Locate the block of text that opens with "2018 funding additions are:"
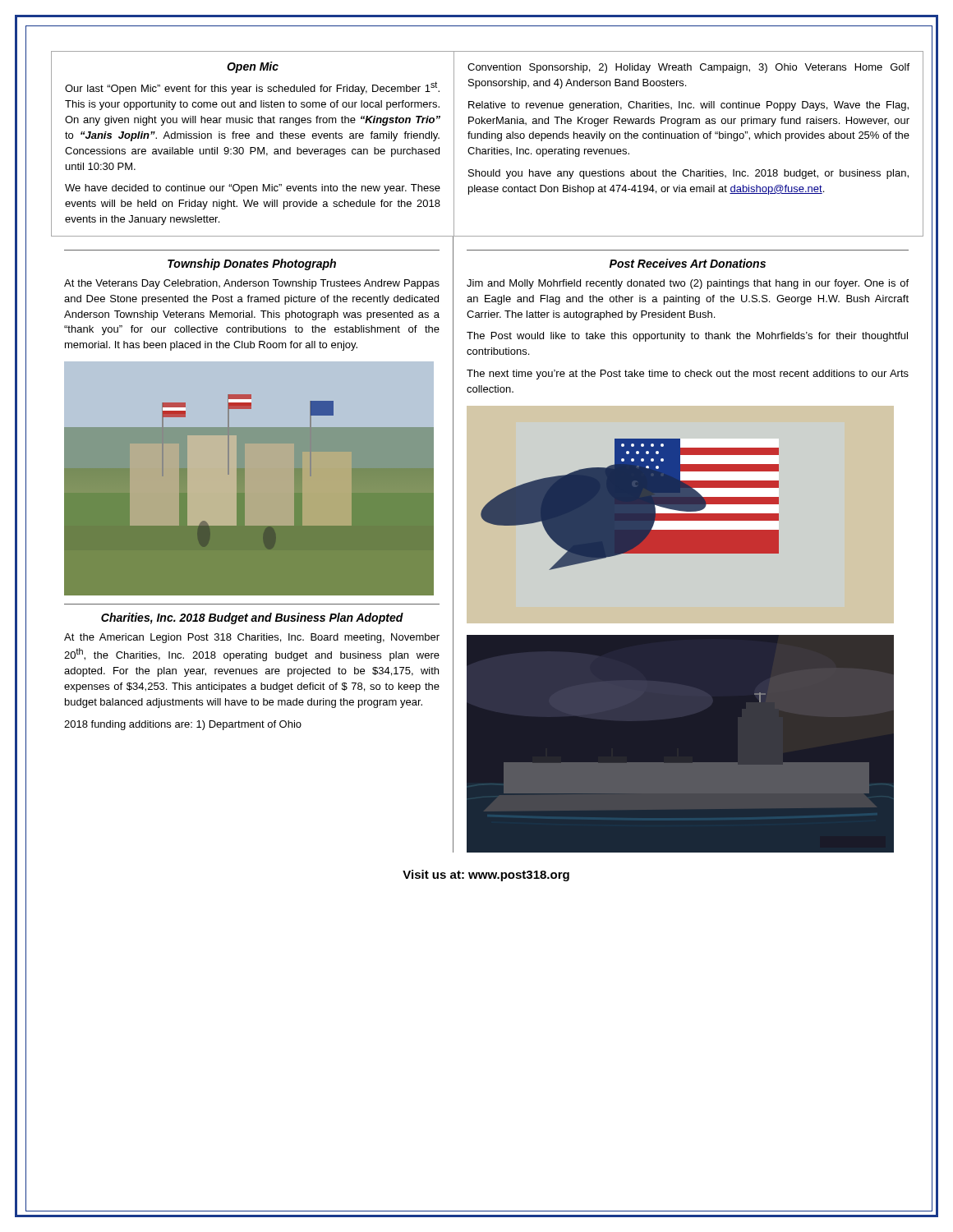 183,724
